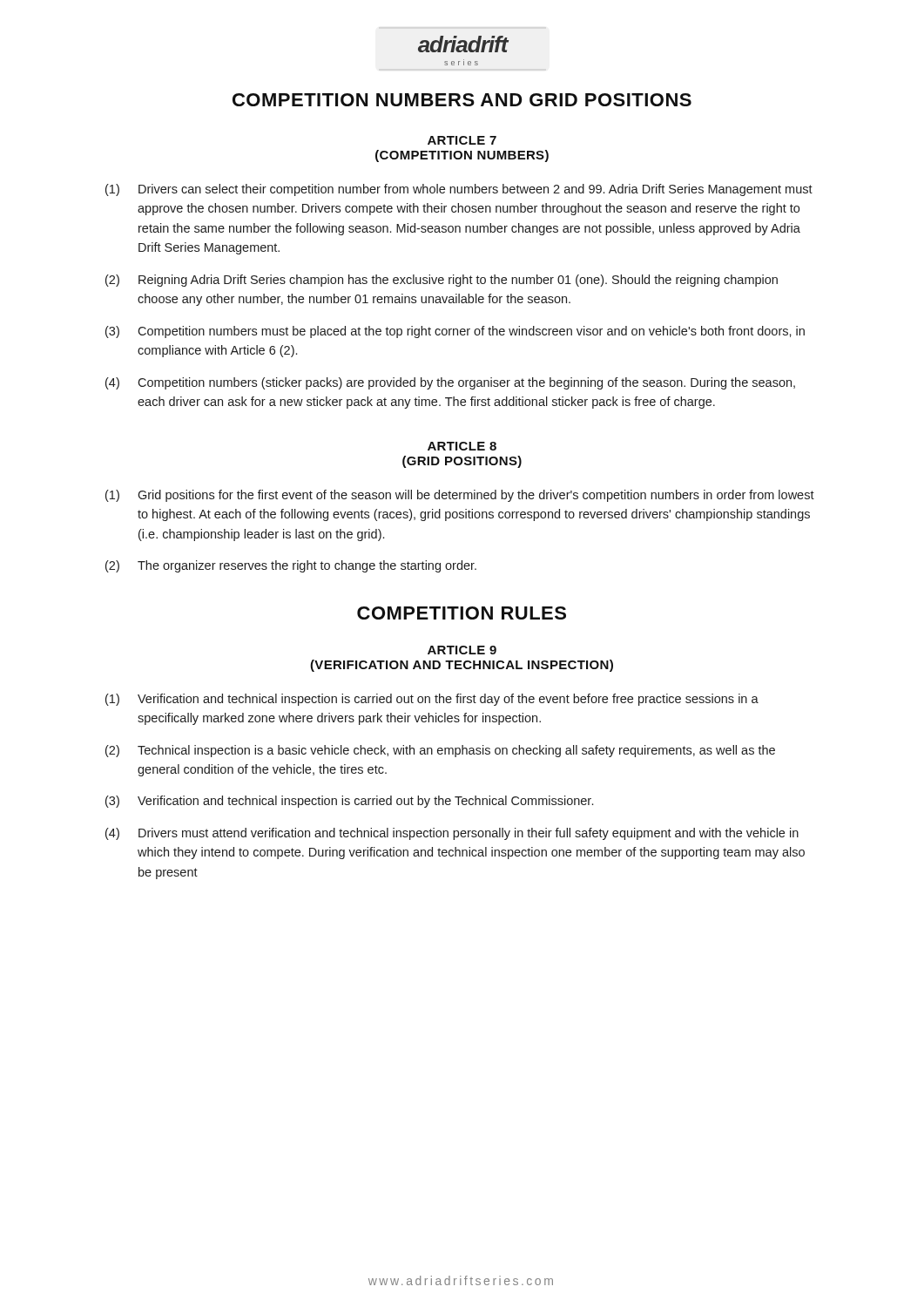The image size is (924, 1307).
Task: Select the element starting "COMPETITION RULES"
Action: point(462,613)
